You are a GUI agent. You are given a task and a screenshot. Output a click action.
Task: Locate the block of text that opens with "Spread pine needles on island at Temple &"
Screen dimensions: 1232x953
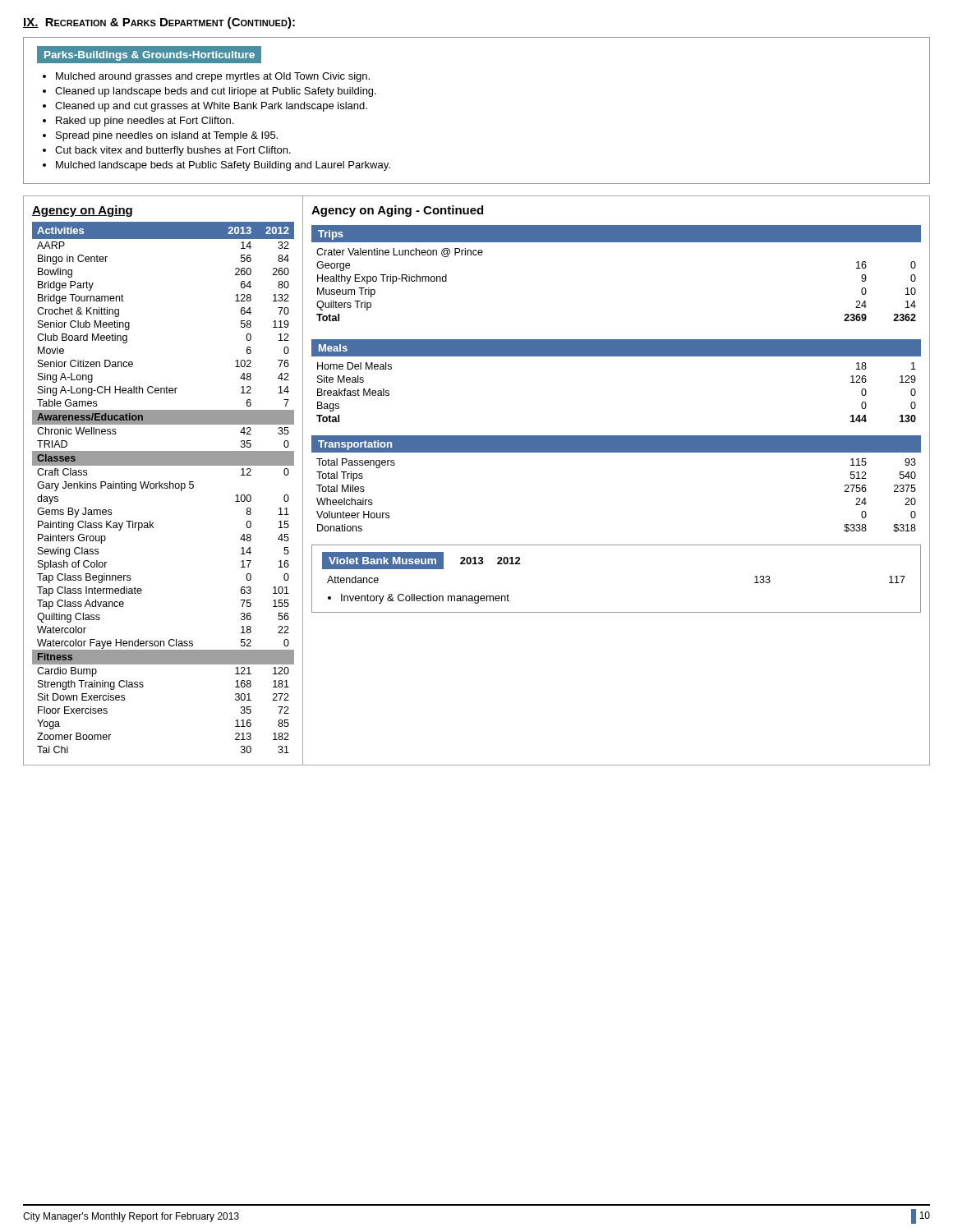tap(167, 135)
